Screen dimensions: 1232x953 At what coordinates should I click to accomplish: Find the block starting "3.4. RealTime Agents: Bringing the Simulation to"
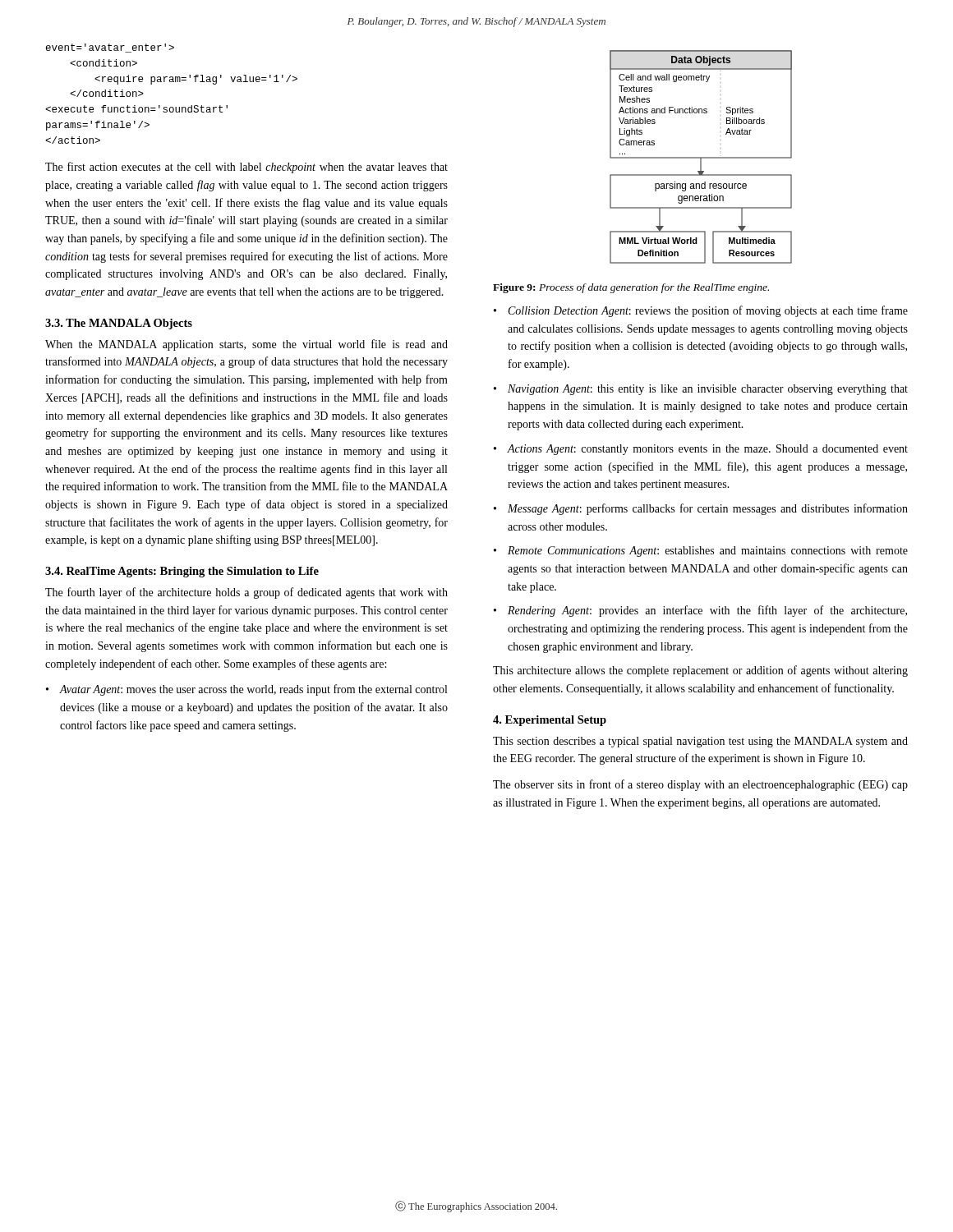pos(182,571)
